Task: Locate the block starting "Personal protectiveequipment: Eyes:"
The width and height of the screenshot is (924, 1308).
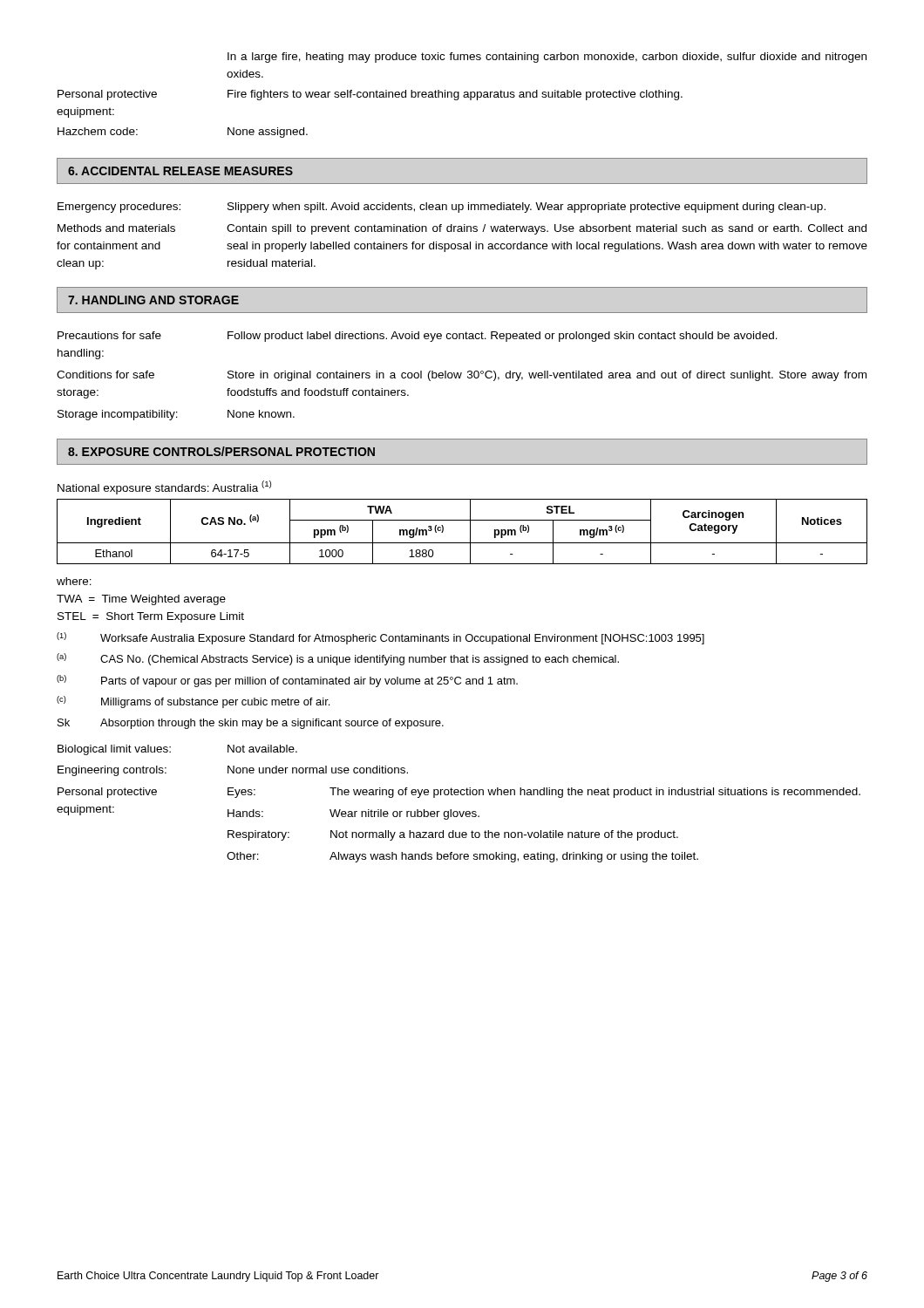Action: (462, 826)
